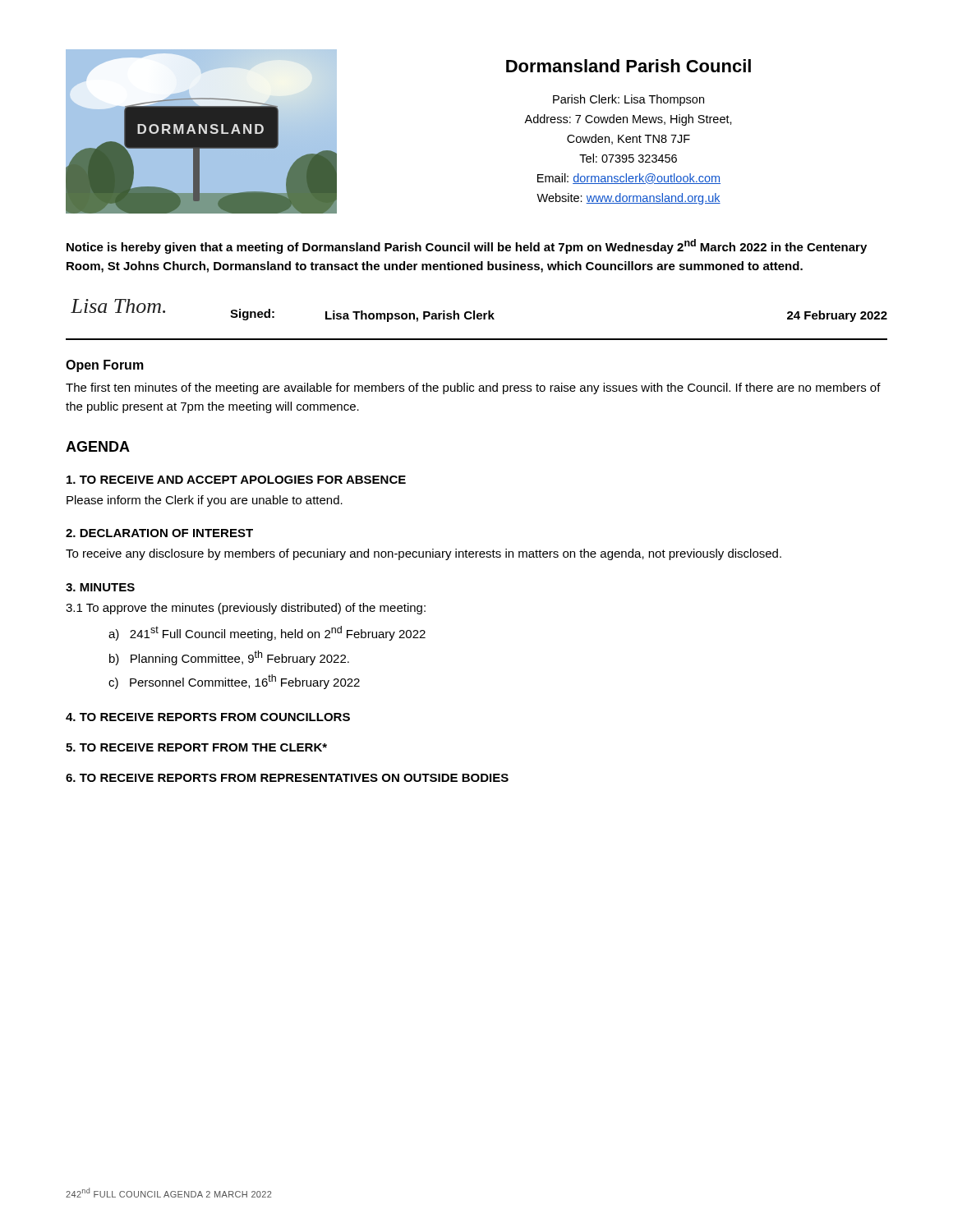Point to the section header beginning "2. DECLARATION OF"
This screenshot has height=1232, width=953.
159,533
